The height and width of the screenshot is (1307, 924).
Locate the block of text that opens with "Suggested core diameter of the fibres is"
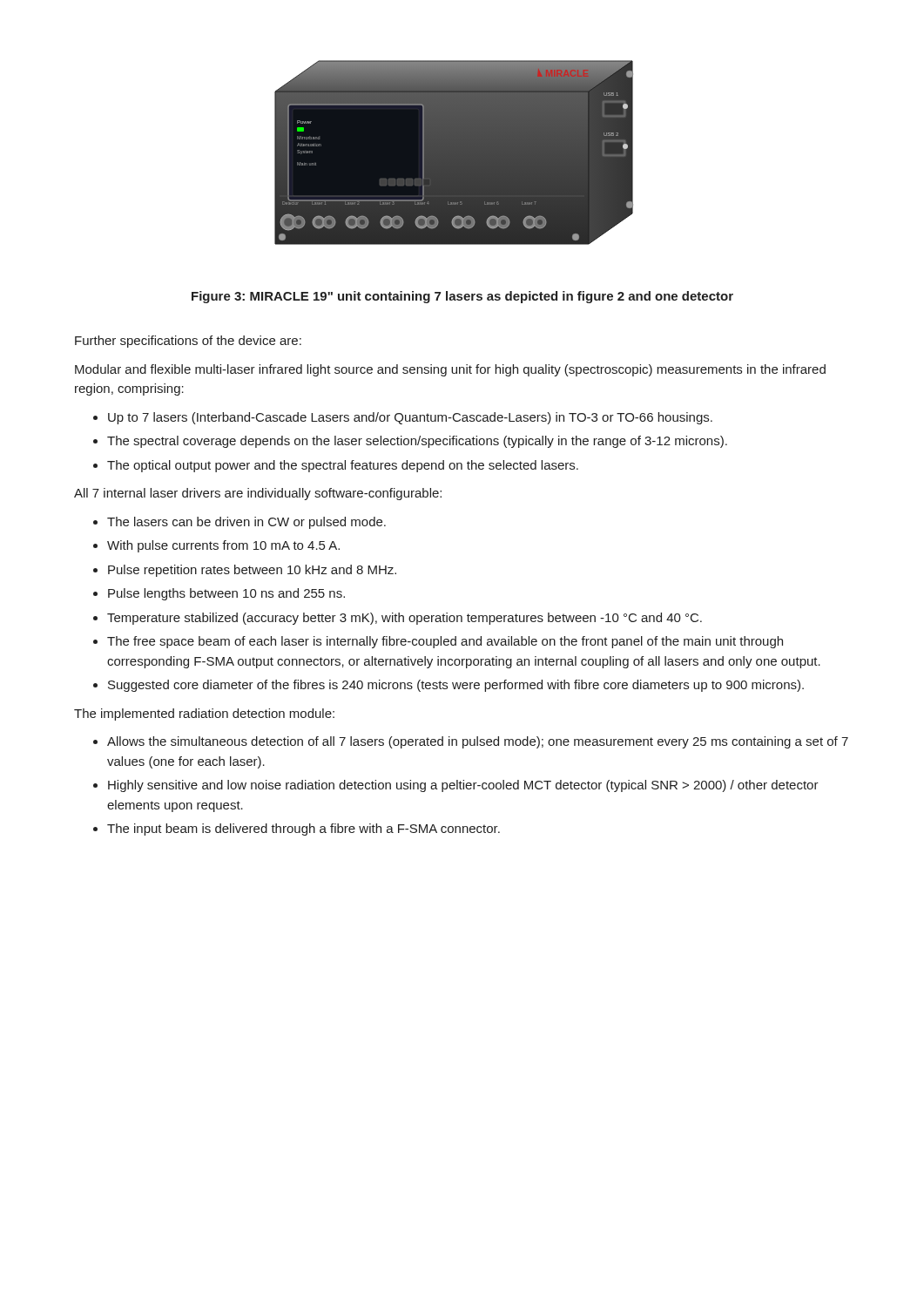coord(456,684)
